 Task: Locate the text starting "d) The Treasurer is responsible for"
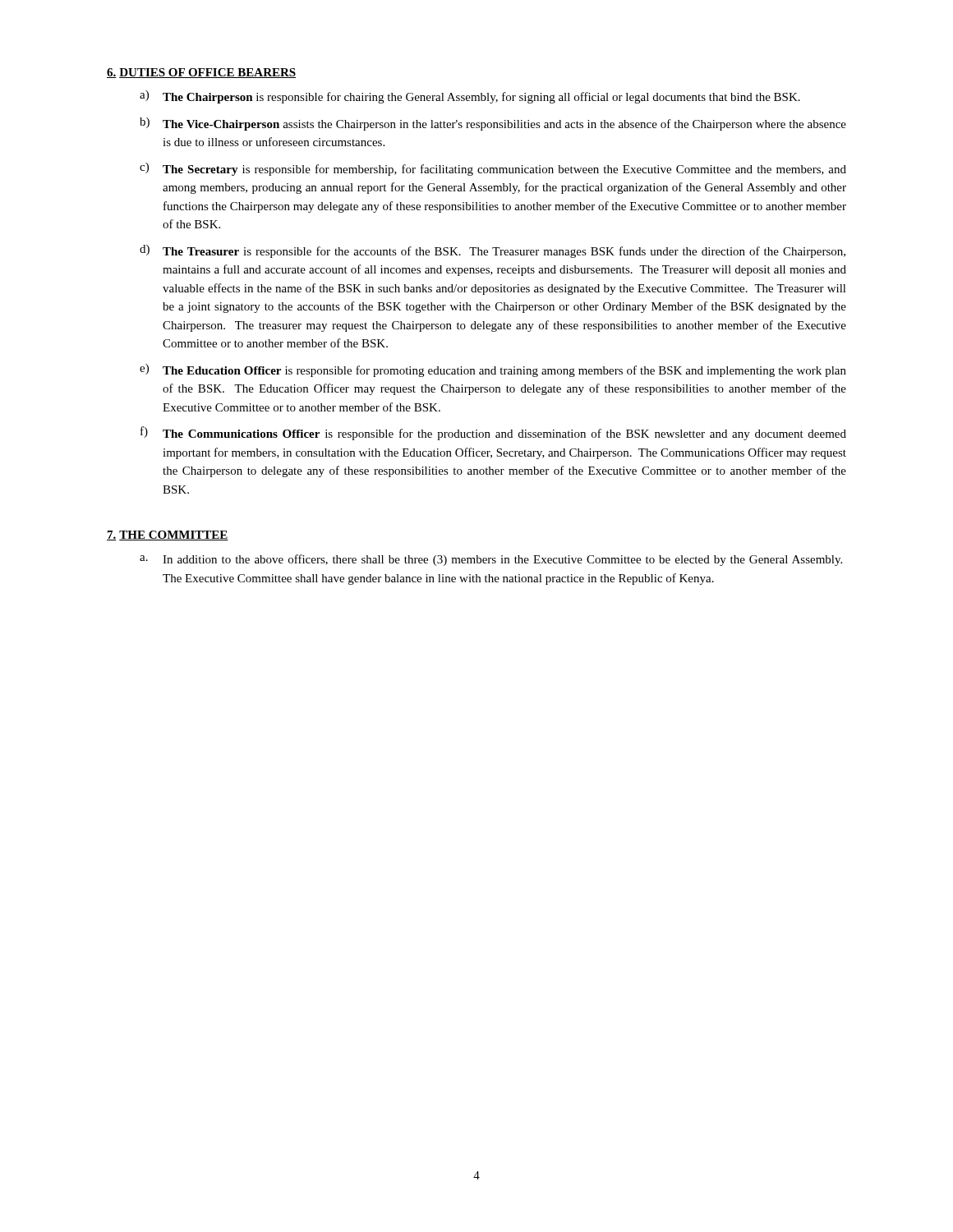click(x=493, y=297)
